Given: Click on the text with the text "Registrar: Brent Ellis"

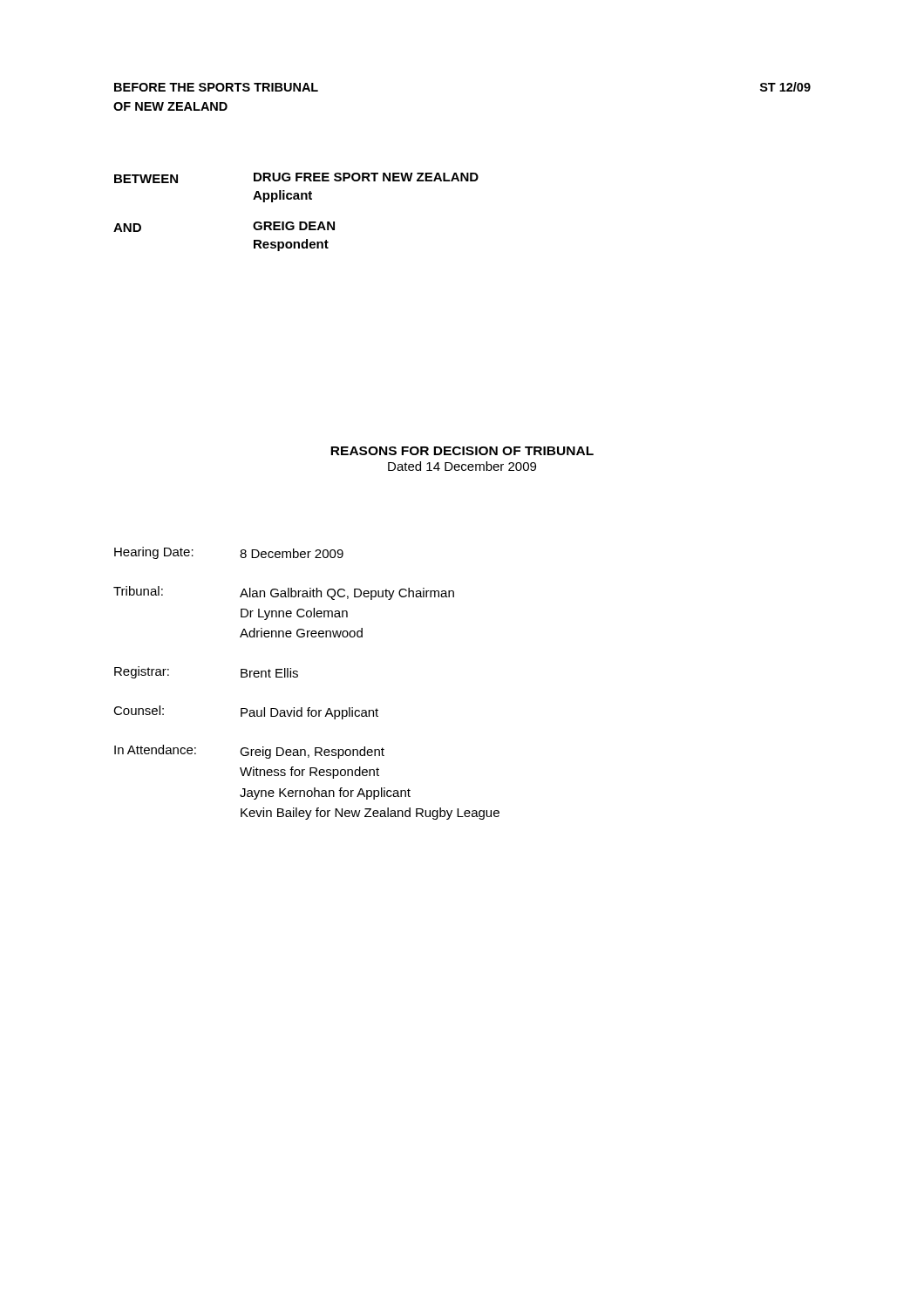Looking at the screenshot, I should (x=138, y=672).
